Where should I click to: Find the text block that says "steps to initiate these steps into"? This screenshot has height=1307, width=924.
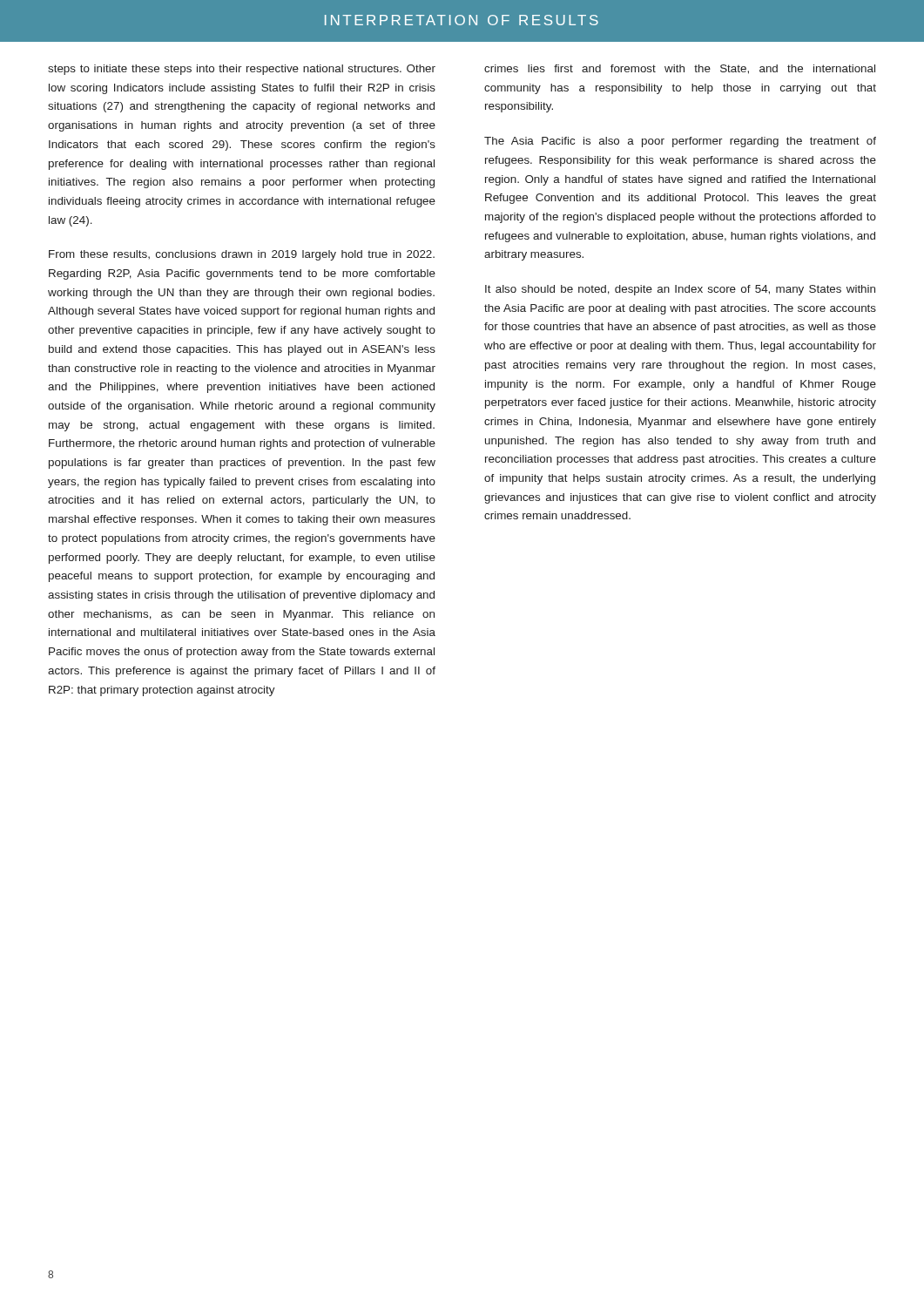tap(242, 144)
